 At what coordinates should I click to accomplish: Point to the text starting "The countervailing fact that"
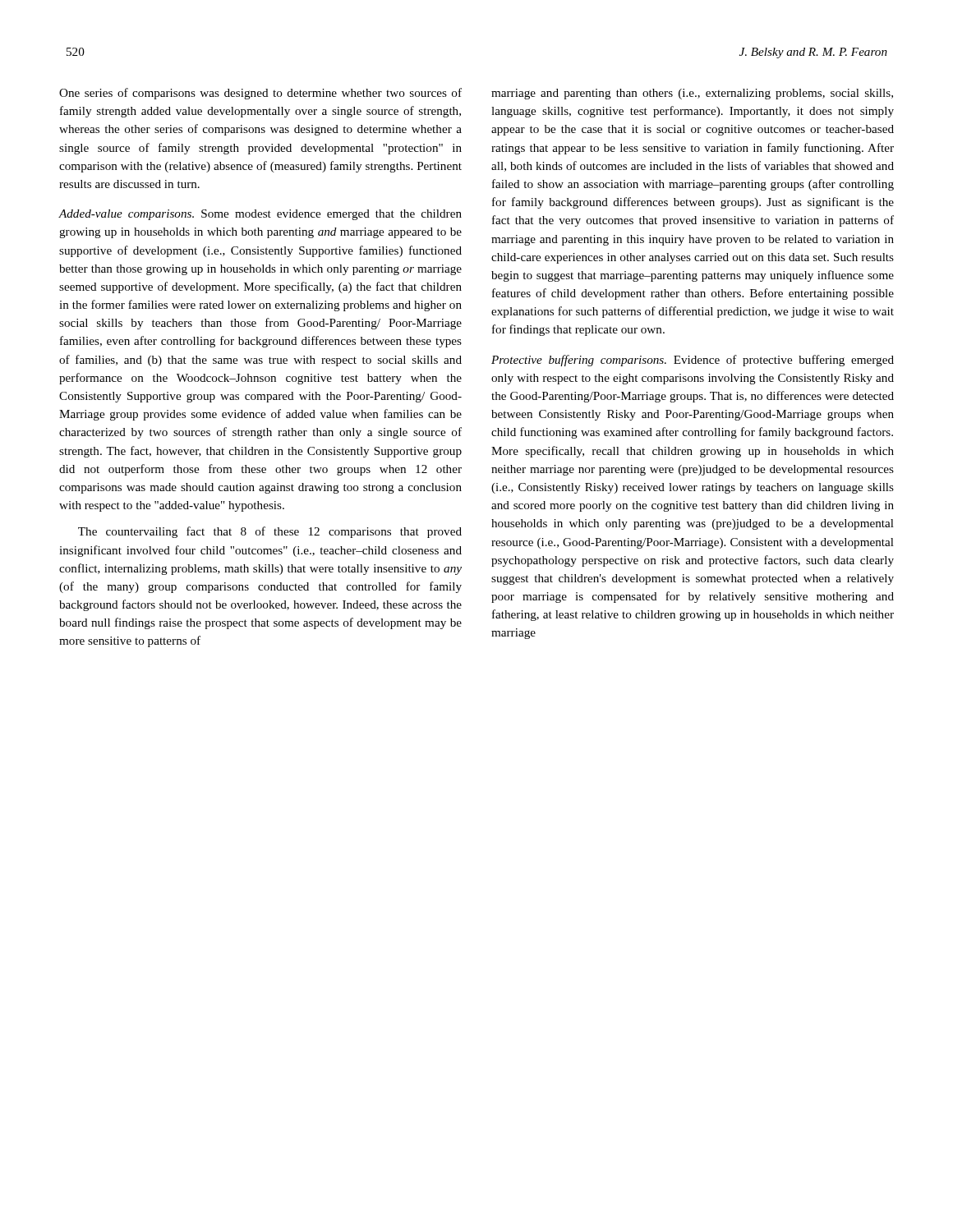260,586
